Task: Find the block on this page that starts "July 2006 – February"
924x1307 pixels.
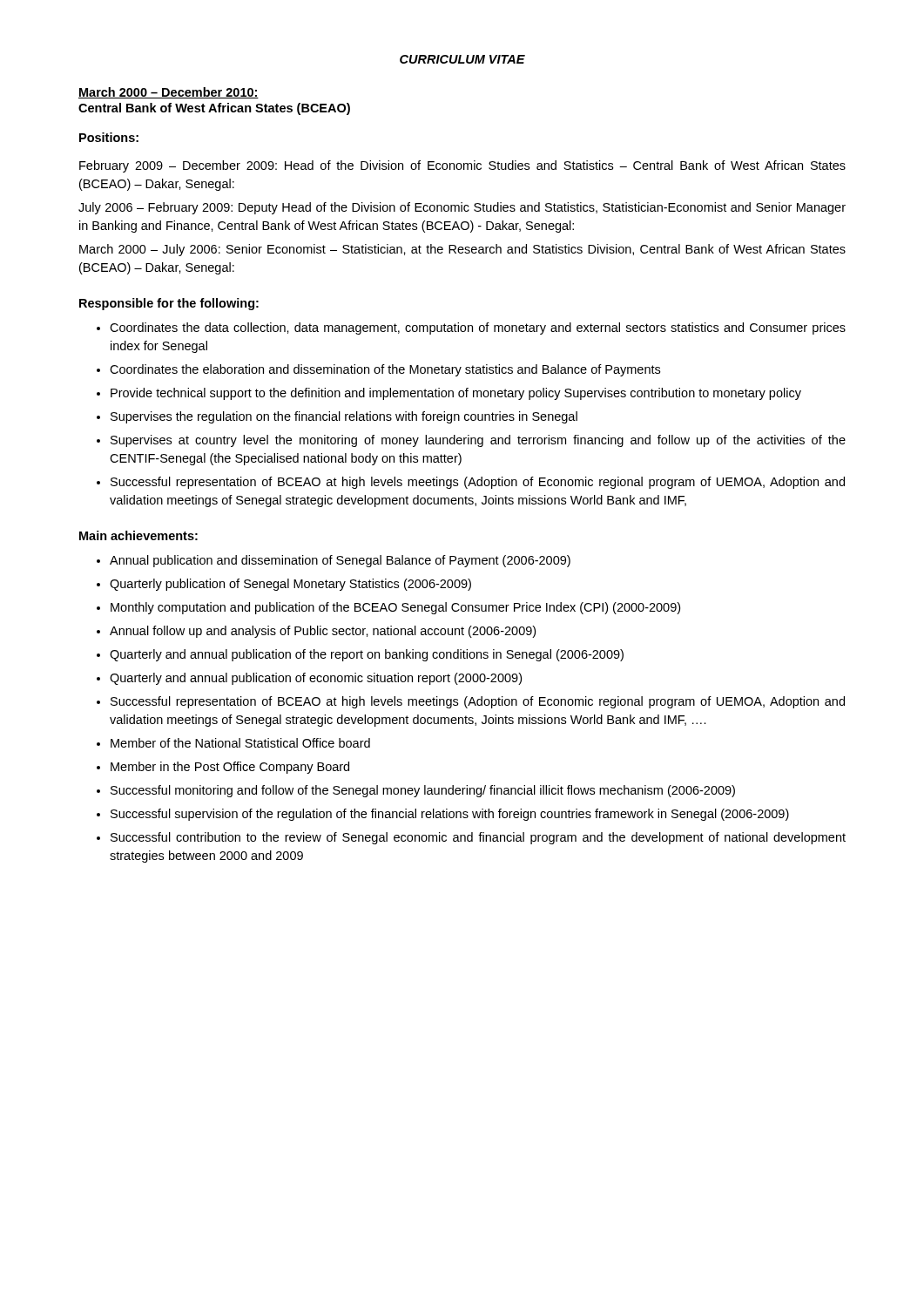Action: pyautogui.click(x=462, y=217)
